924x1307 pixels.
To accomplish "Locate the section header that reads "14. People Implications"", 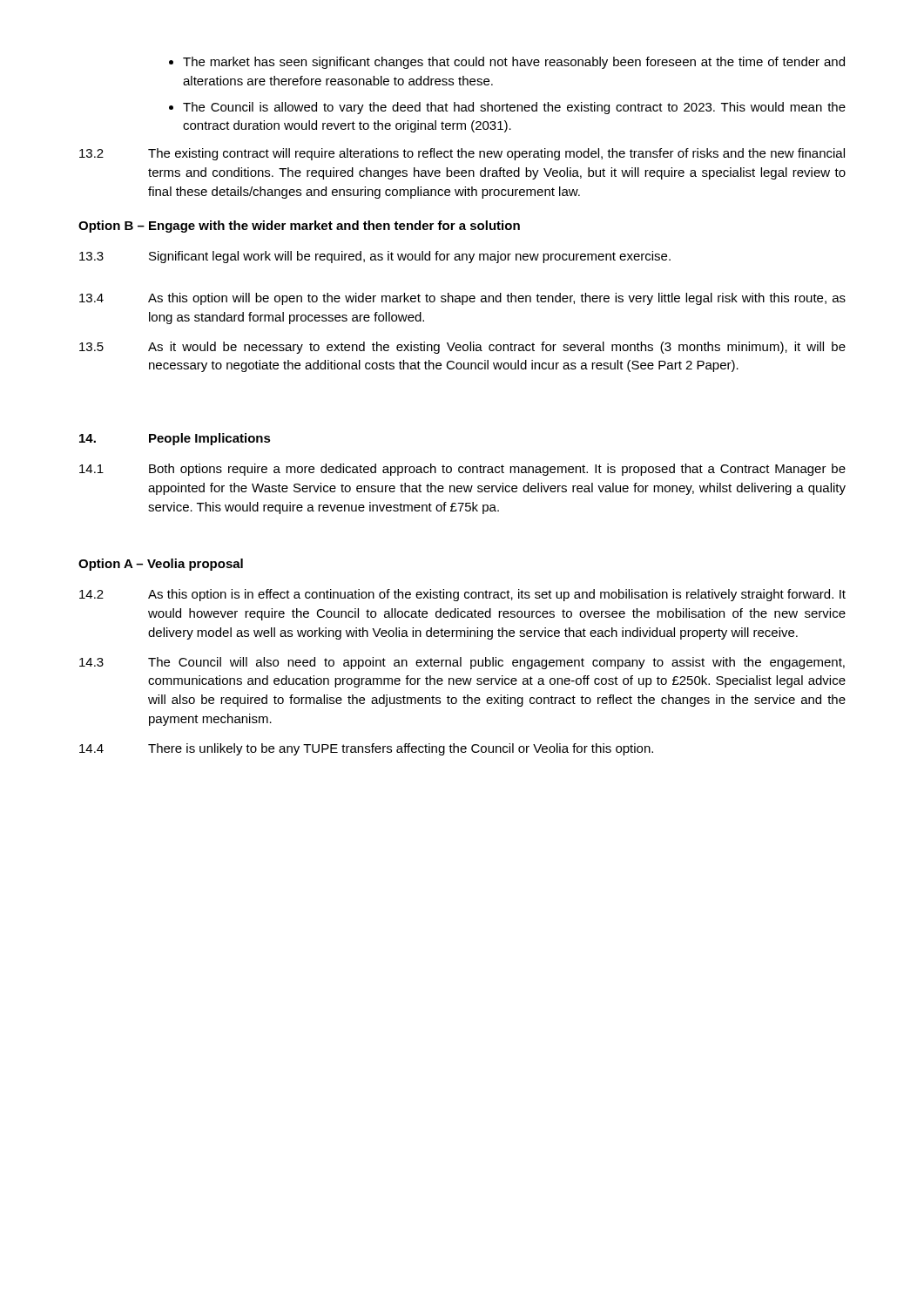I will click(x=175, y=439).
